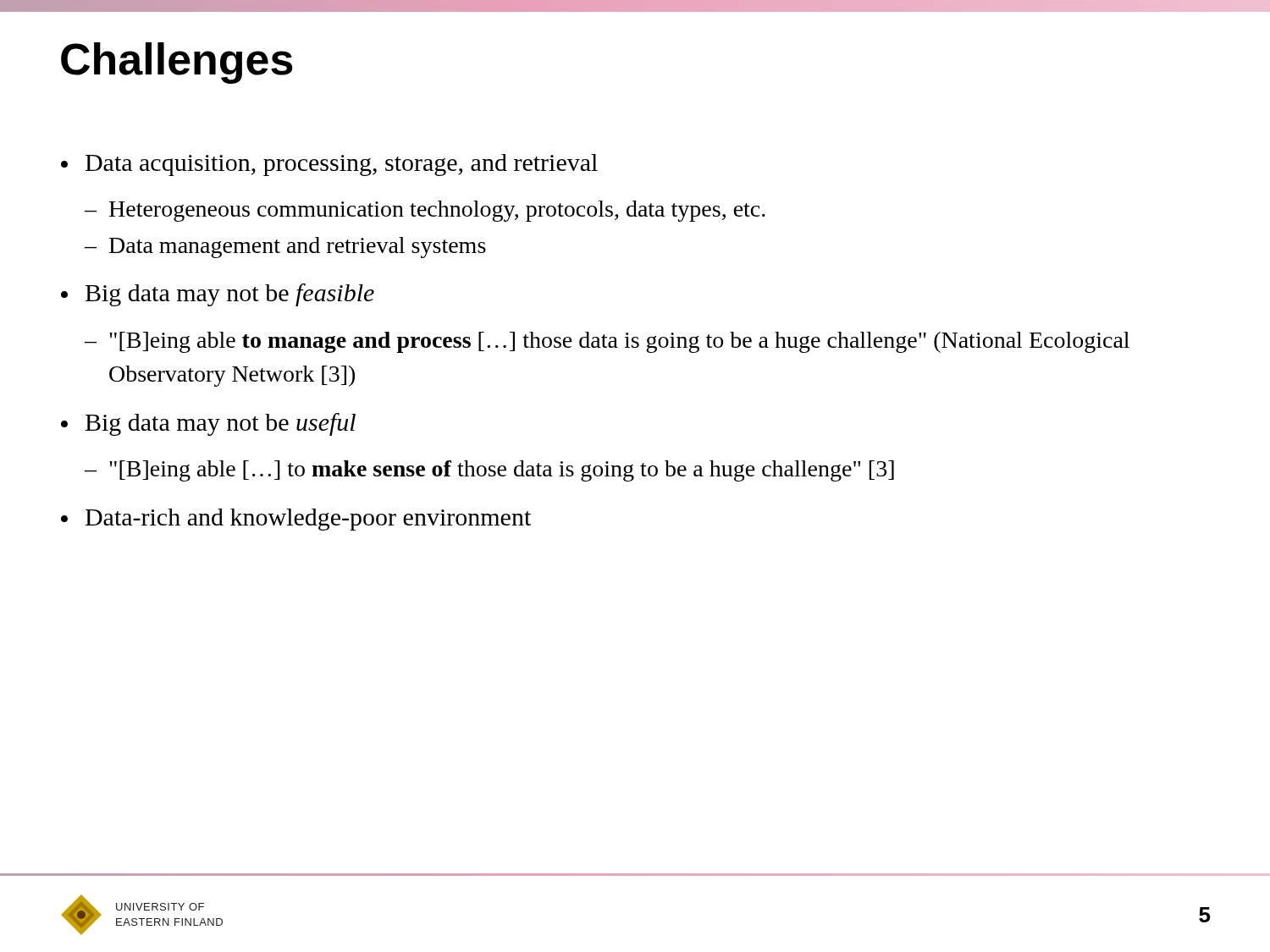Viewport: 1270px width, 952px height.
Task: Select the text starting "– Data management and retrieval systems"
Action: click(x=285, y=248)
